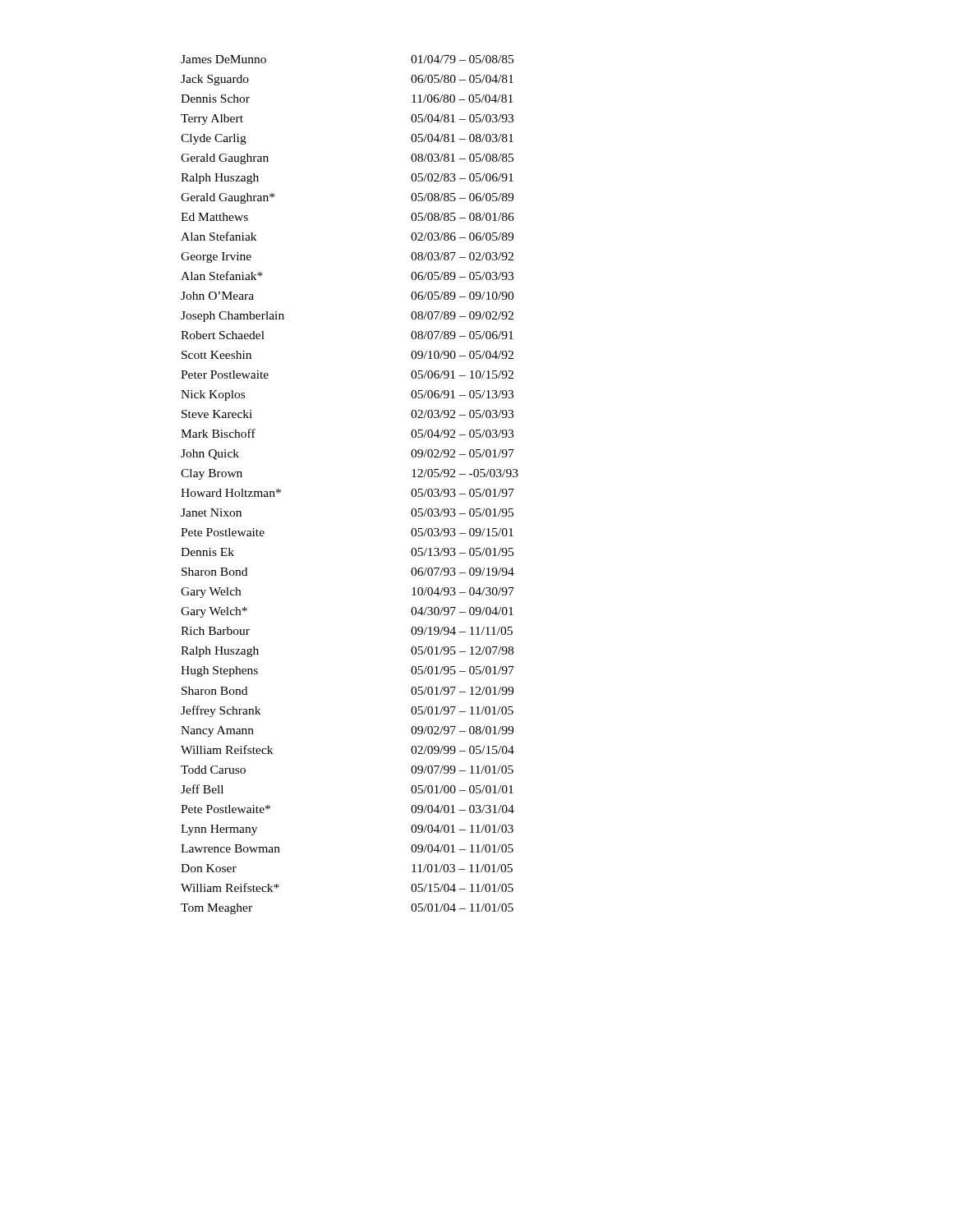Point to the text block starting "Dennis Schor11/06/80 – 05/04/81"
This screenshot has width=953, height=1232.
point(214,99)
